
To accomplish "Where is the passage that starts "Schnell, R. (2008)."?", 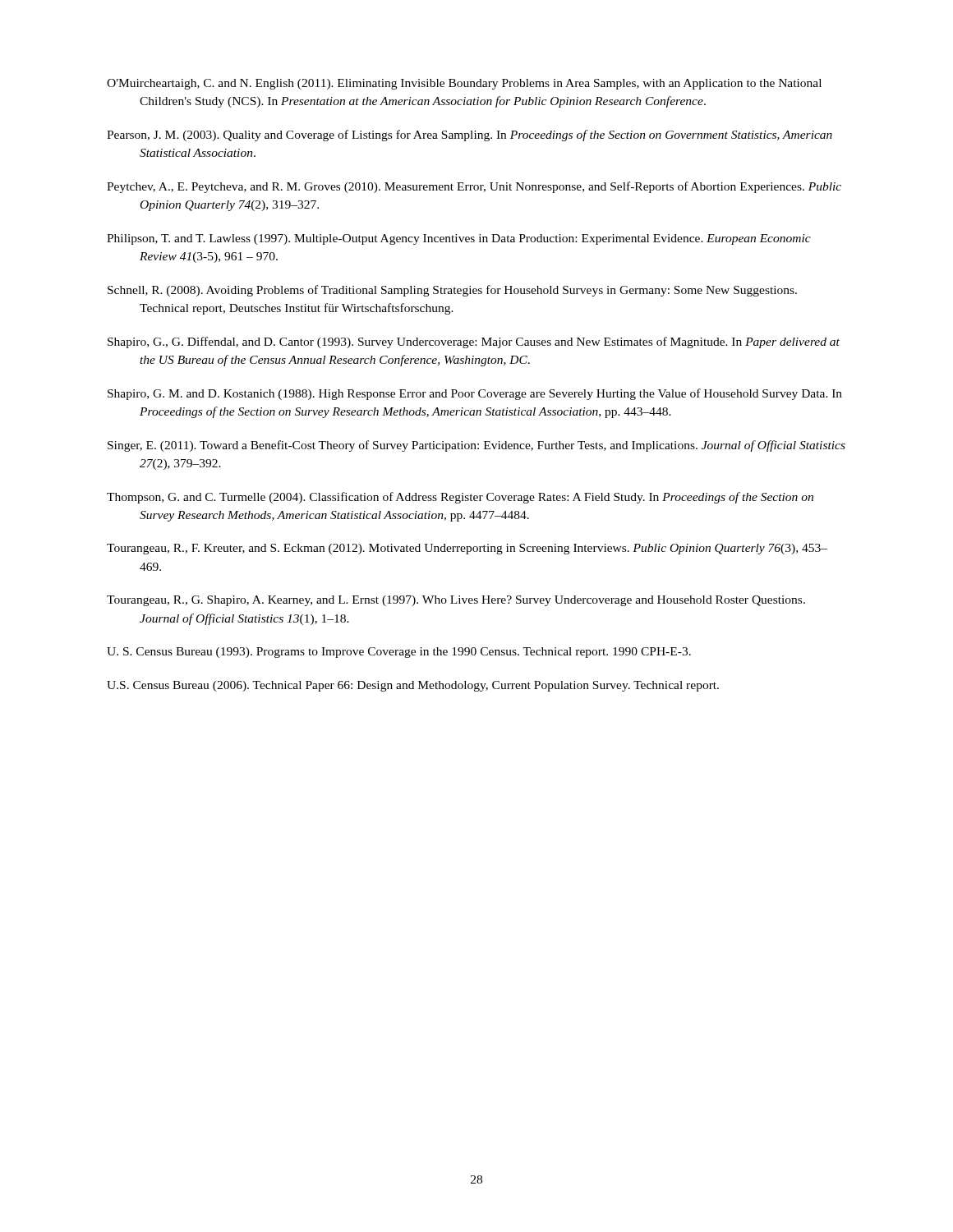I will click(x=452, y=299).
